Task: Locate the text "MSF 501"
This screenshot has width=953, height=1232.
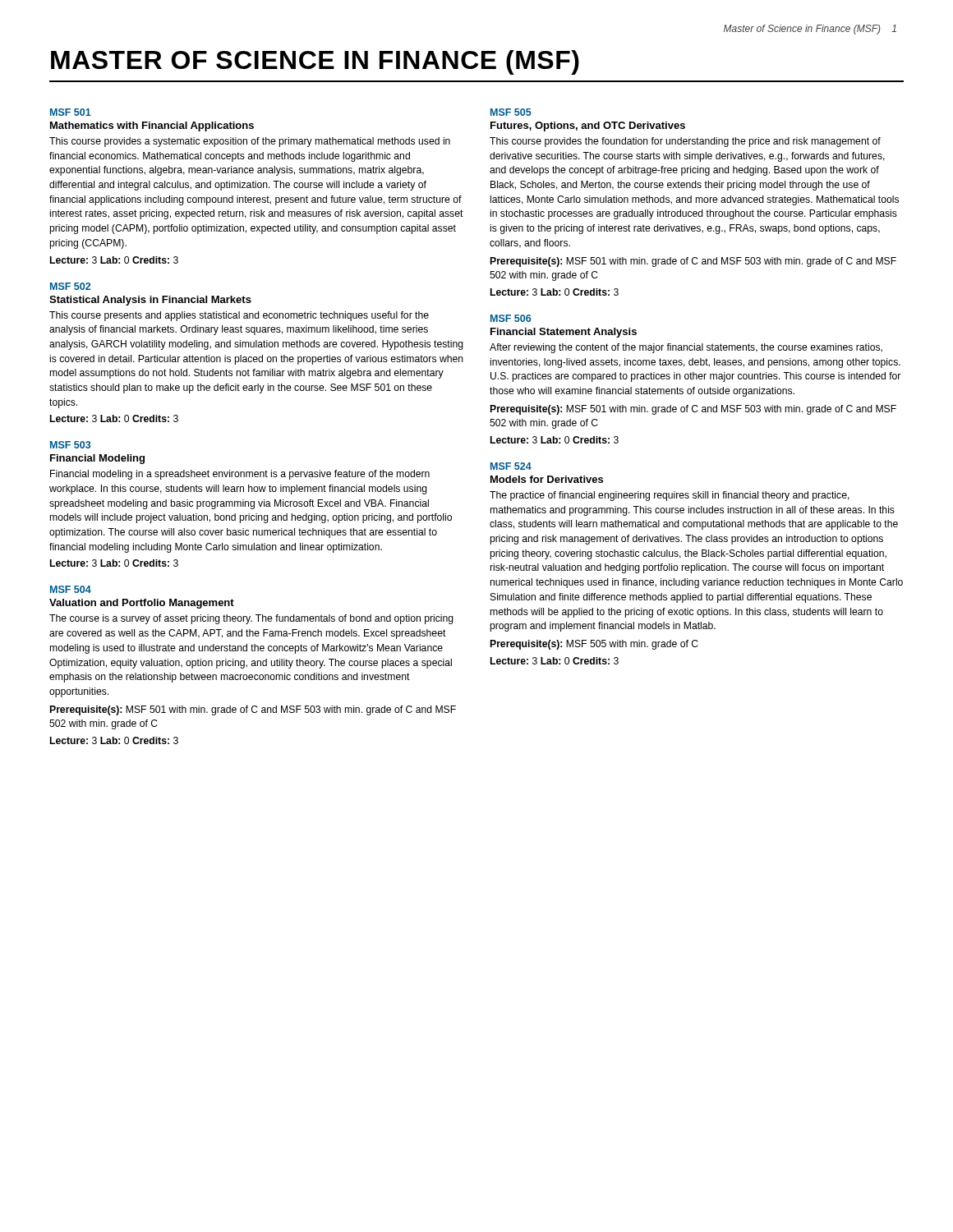Action: click(x=70, y=113)
